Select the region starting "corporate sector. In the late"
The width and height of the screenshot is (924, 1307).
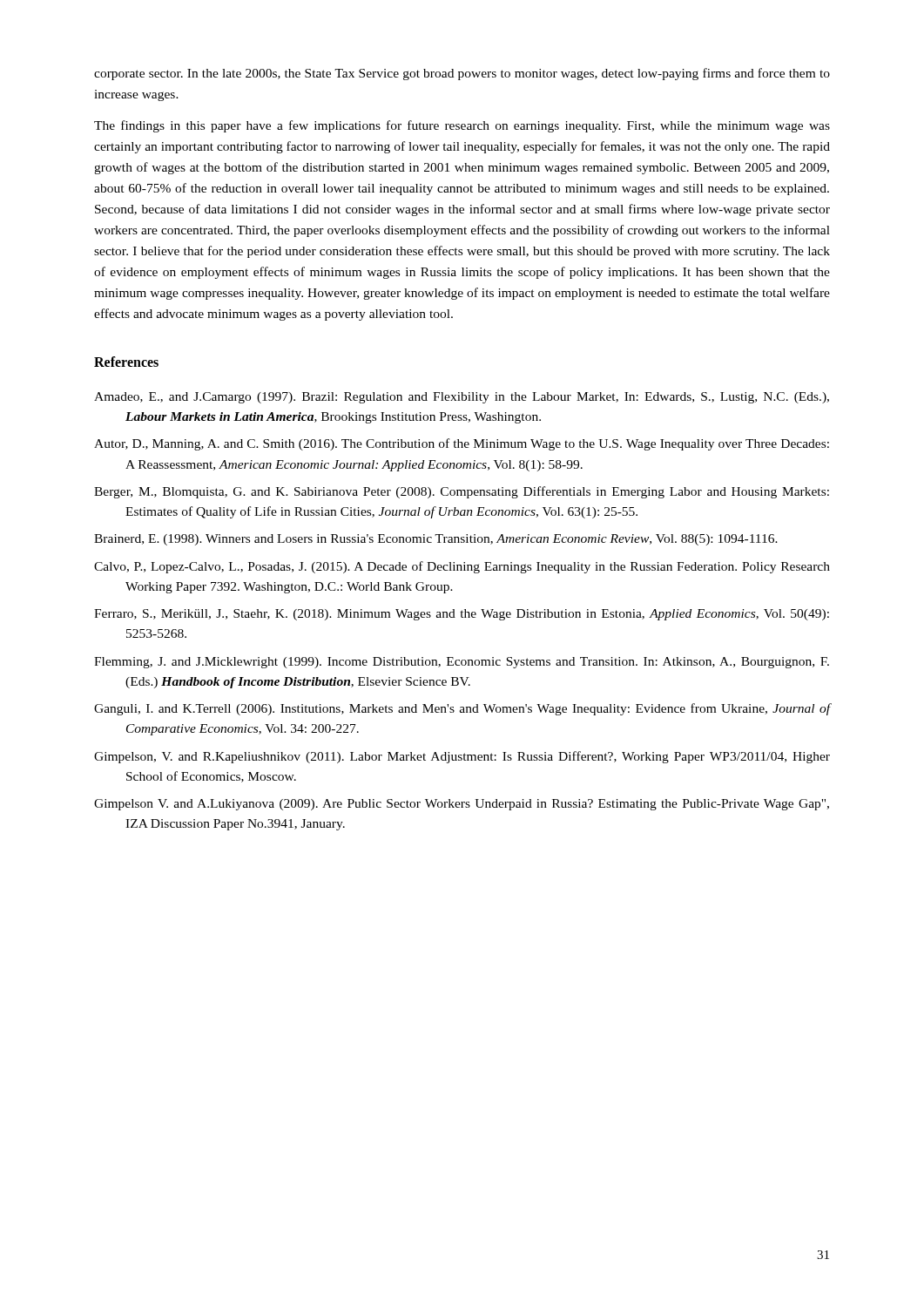462,83
